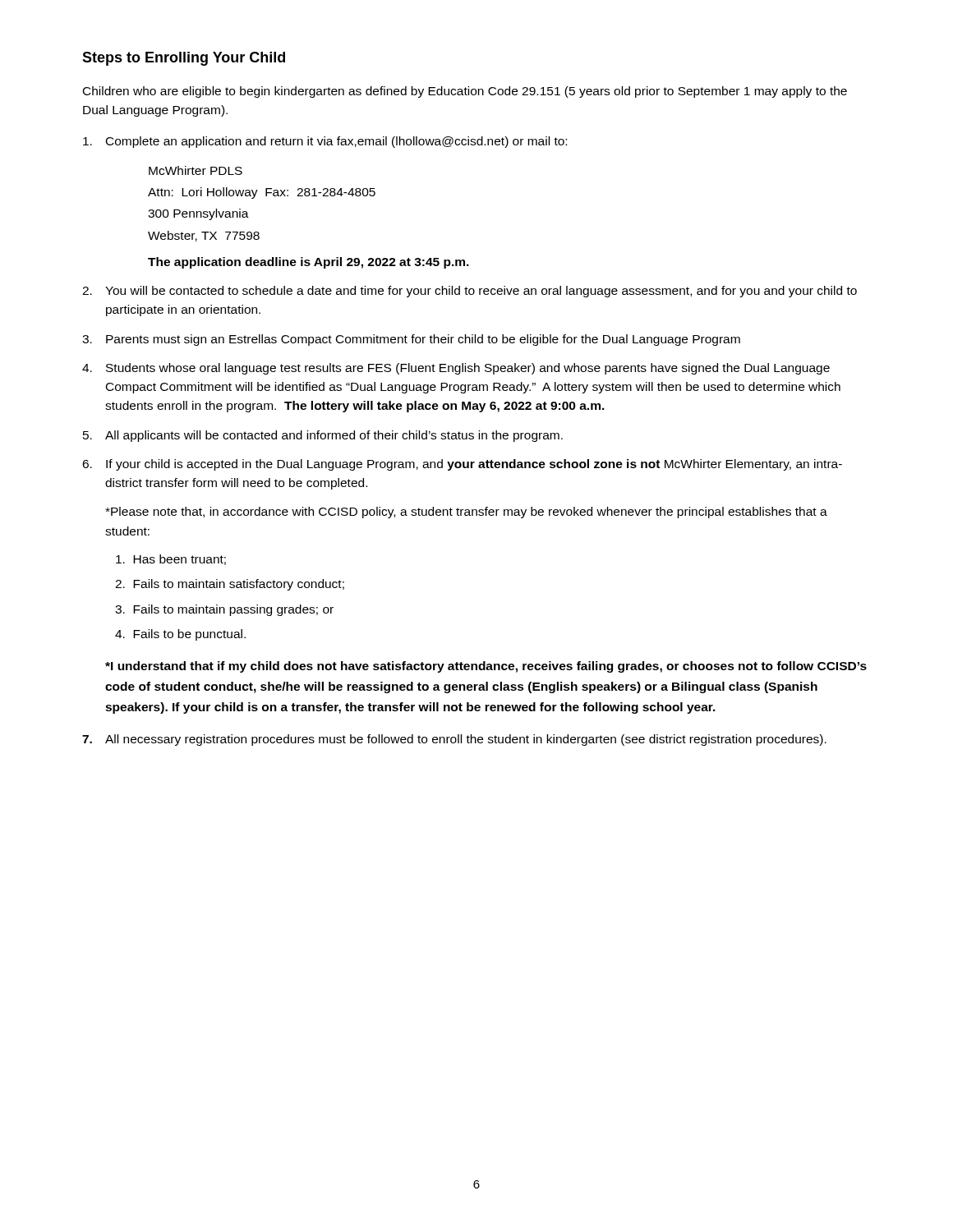The height and width of the screenshot is (1232, 953).
Task: Click on the section header that says "Steps to Enrolling Your Child"
Action: point(184,57)
